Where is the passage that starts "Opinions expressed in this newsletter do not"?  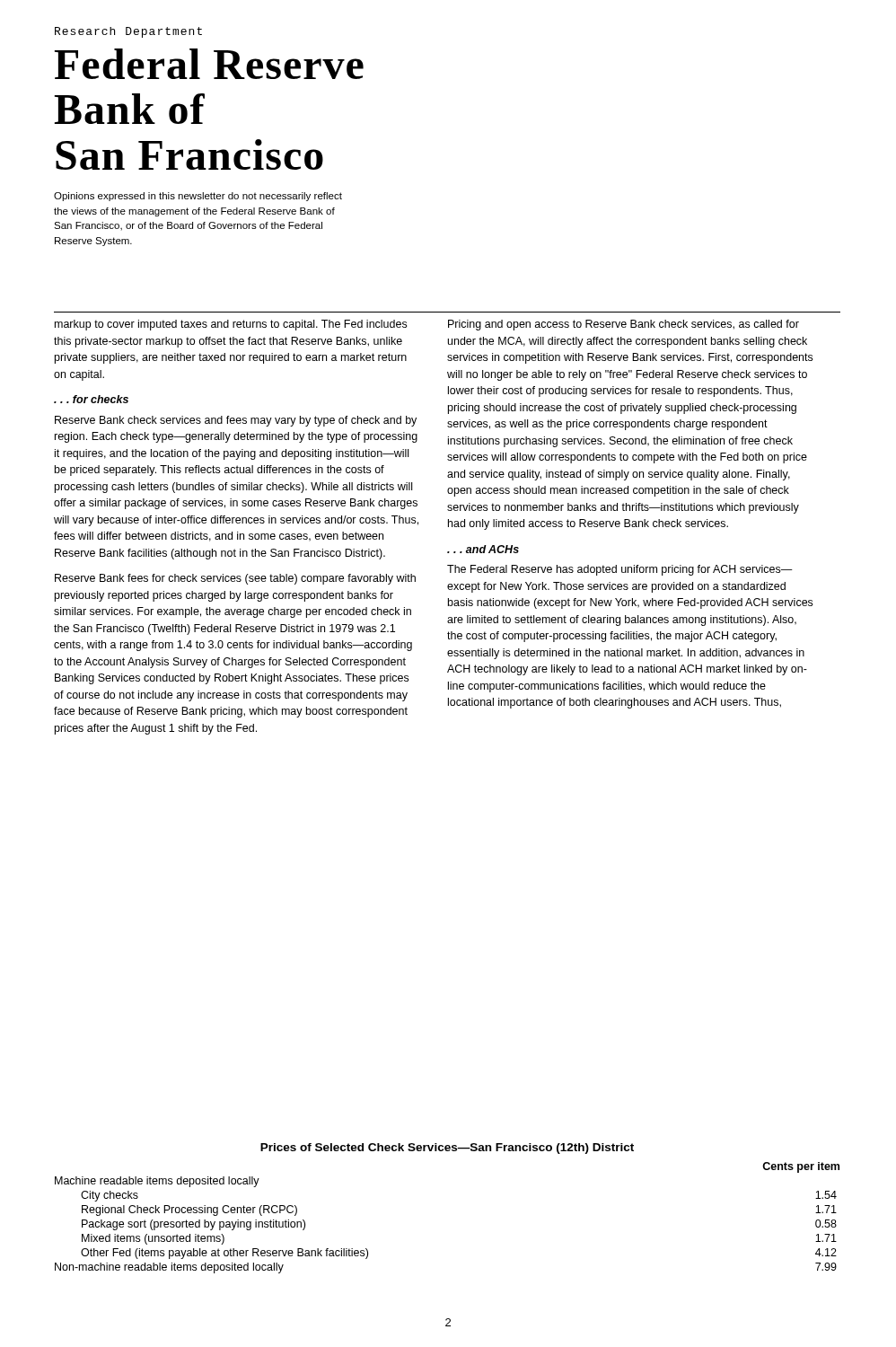(x=198, y=218)
